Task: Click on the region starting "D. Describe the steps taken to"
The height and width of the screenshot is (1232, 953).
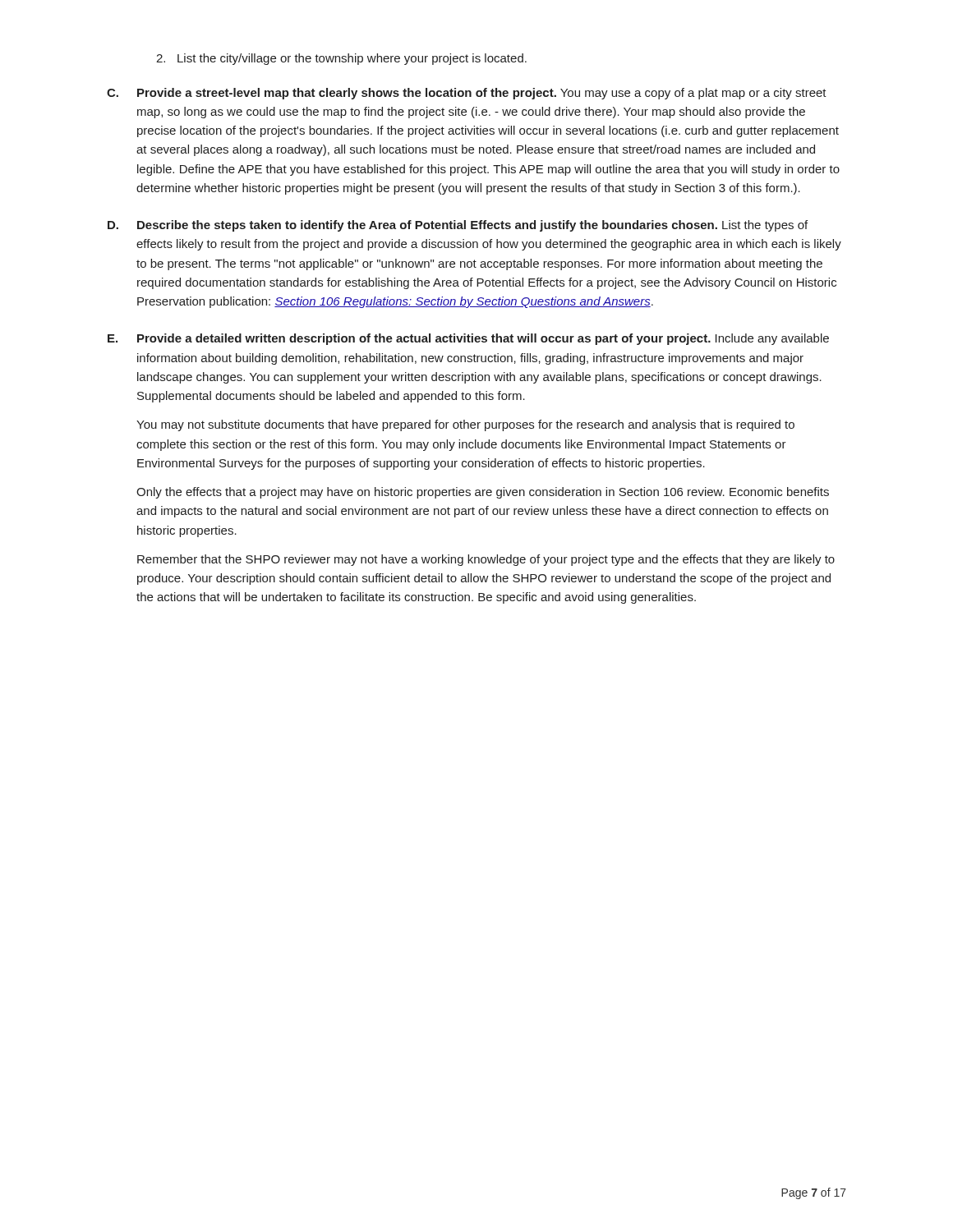Action: point(476,263)
